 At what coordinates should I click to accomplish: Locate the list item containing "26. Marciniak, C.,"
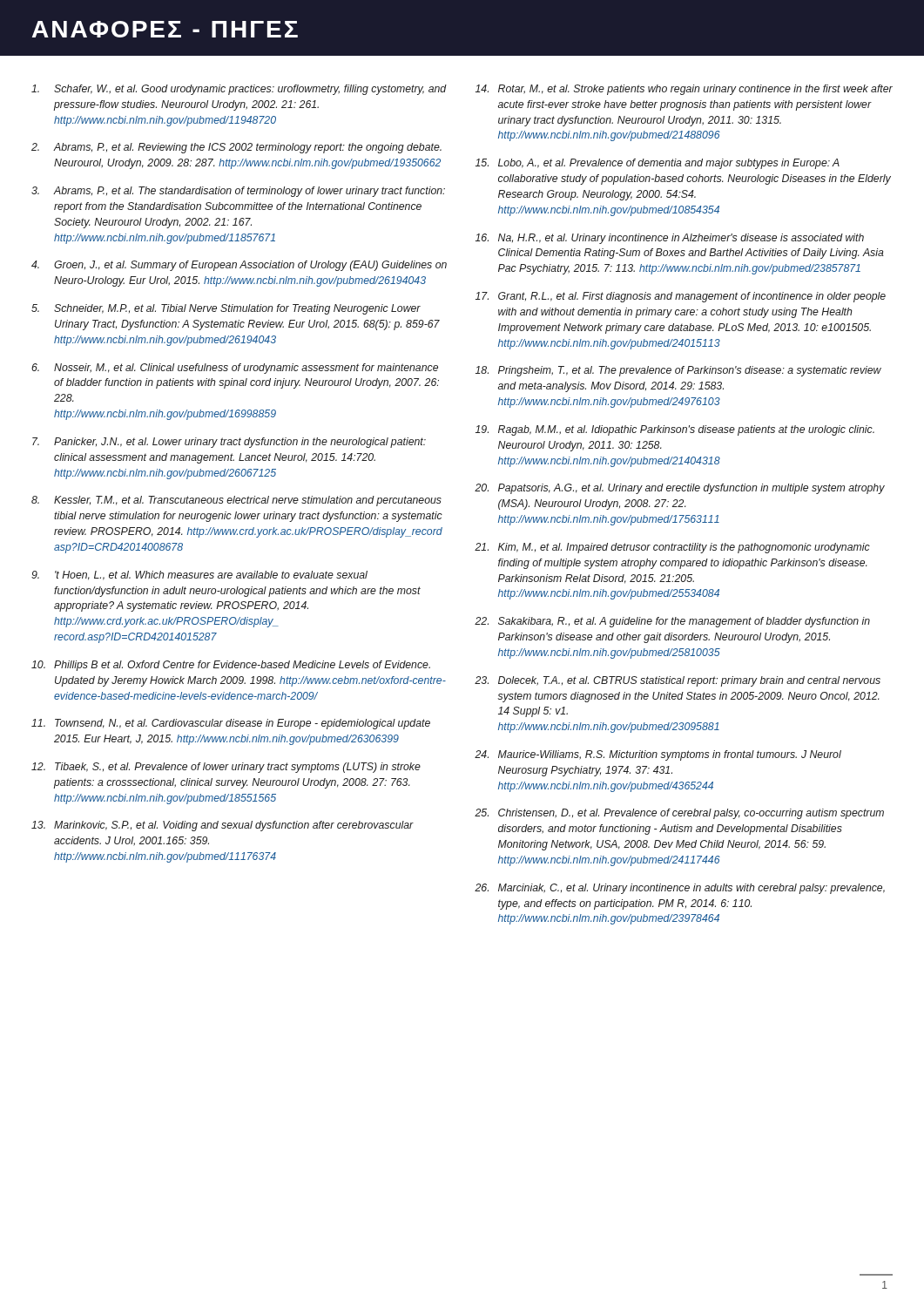click(684, 904)
